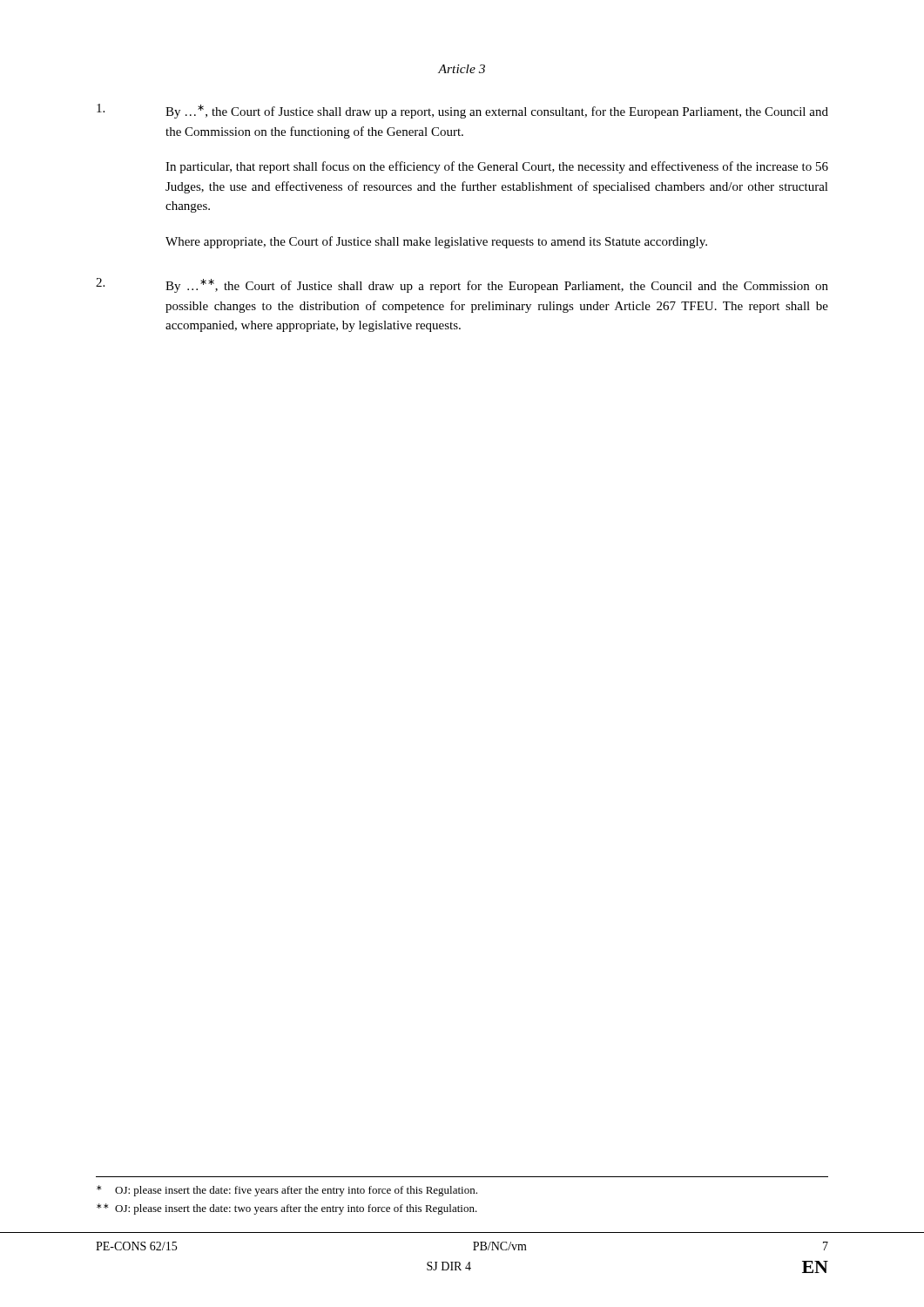Locate the footnote containing "∗ OJ: please insert the date:"

[x=462, y=1200]
